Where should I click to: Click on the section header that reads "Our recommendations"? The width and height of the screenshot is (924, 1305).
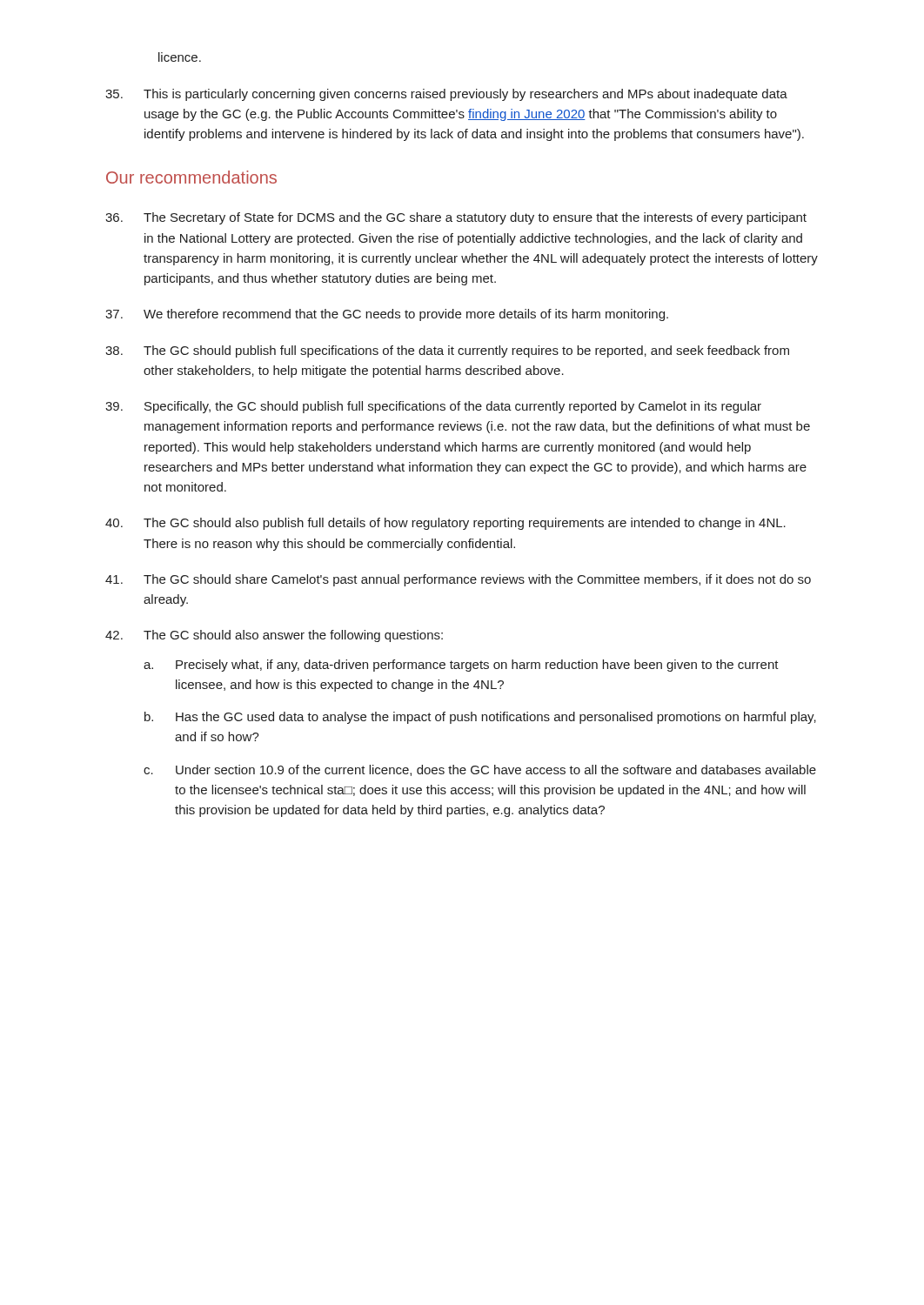pos(191,178)
